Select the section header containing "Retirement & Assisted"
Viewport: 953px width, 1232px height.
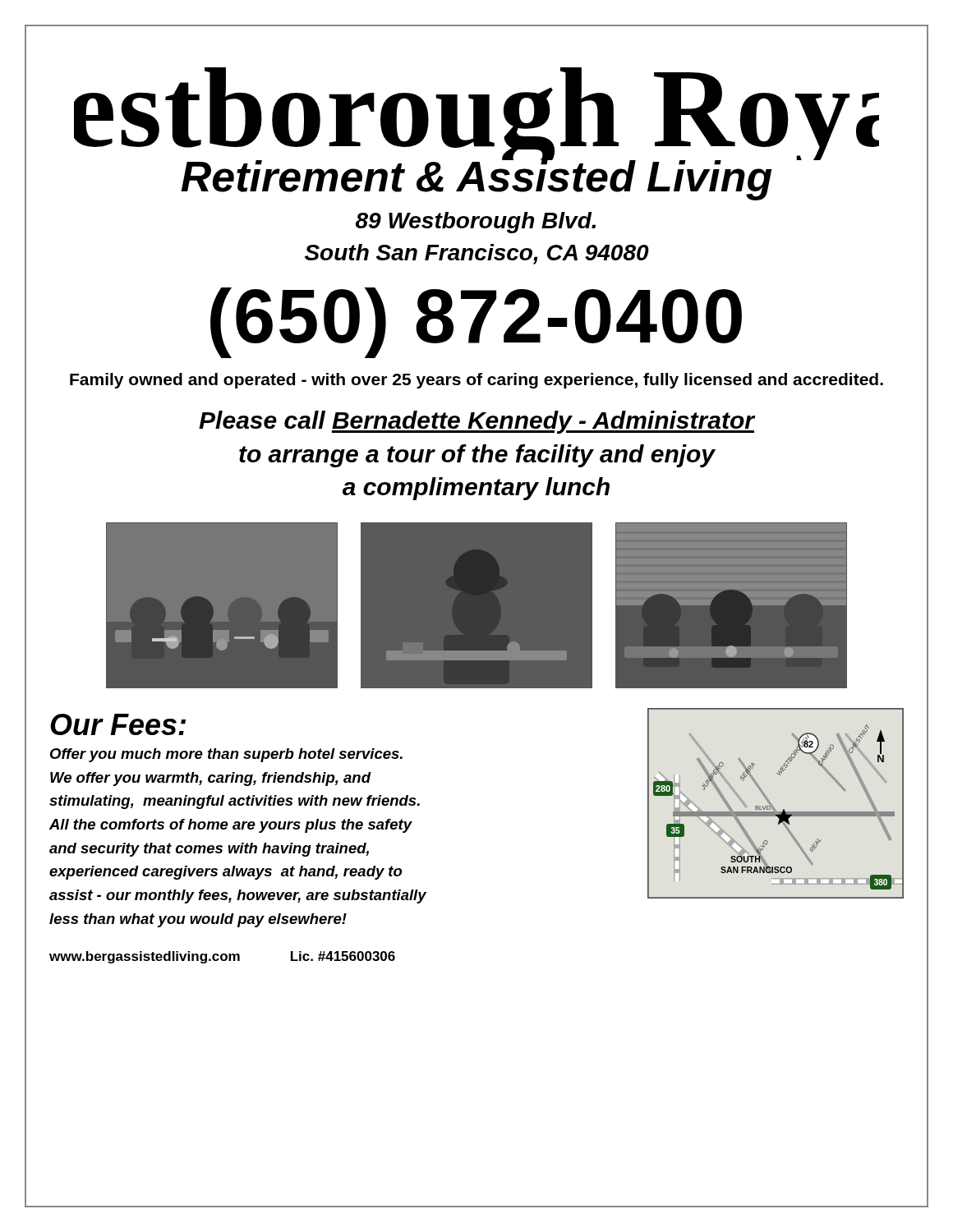pyautogui.click(x=476, y=177)
